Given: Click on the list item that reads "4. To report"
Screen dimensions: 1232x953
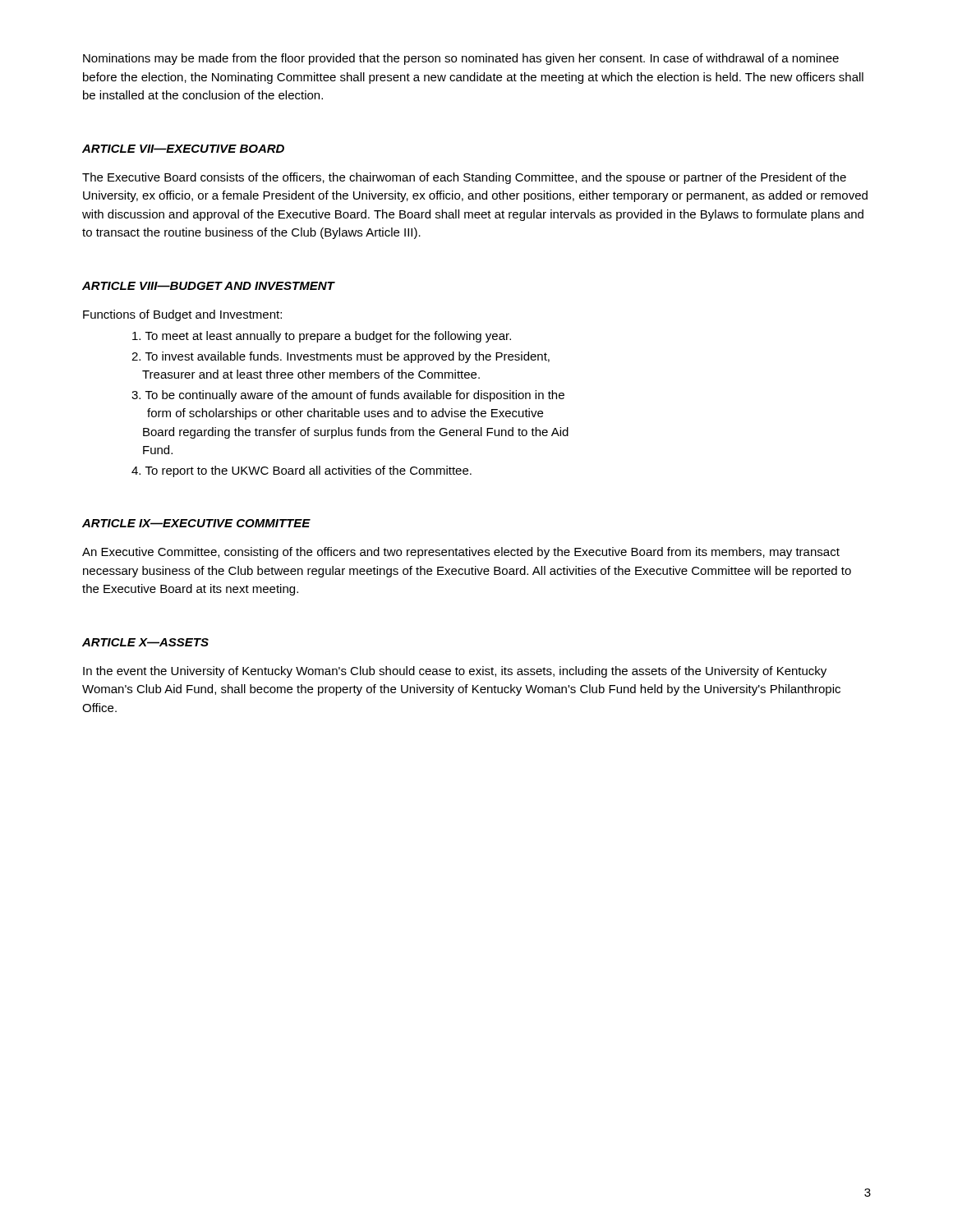Looking at the screenshot, I should (302, 470).
